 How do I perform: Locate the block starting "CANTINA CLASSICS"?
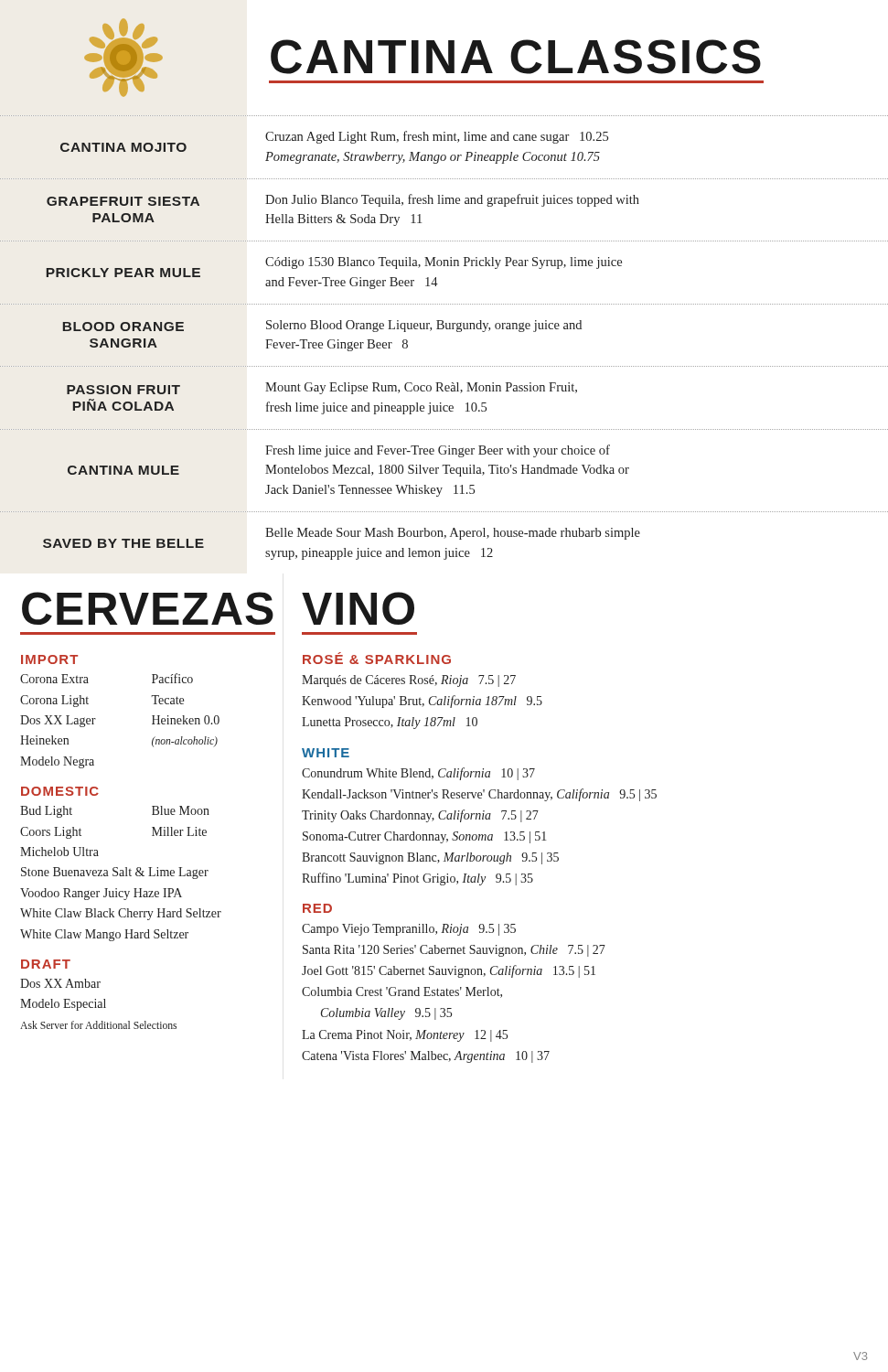(x=516, y=58)
